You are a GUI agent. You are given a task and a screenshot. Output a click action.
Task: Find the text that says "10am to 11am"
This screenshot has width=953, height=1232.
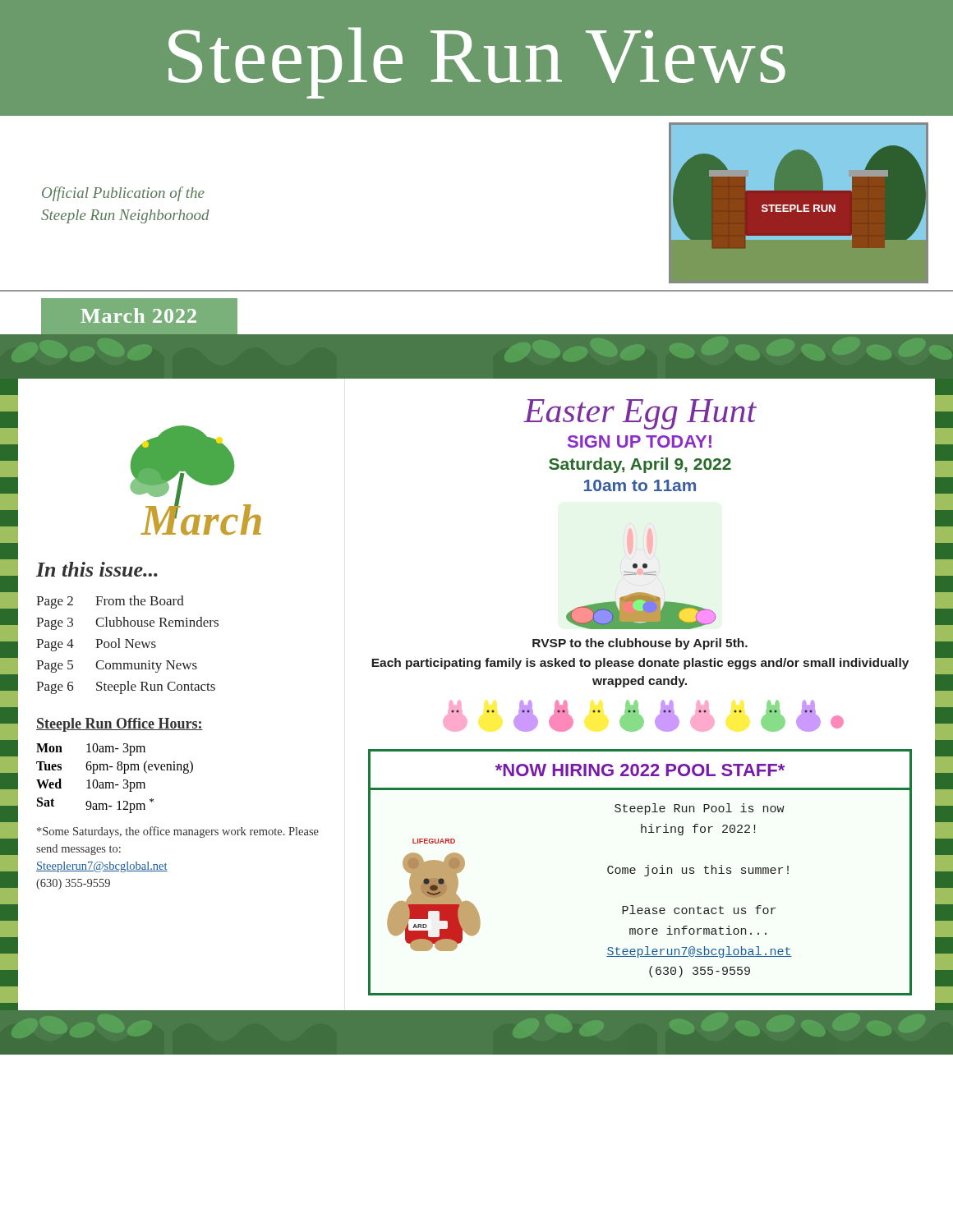point(640,485)
